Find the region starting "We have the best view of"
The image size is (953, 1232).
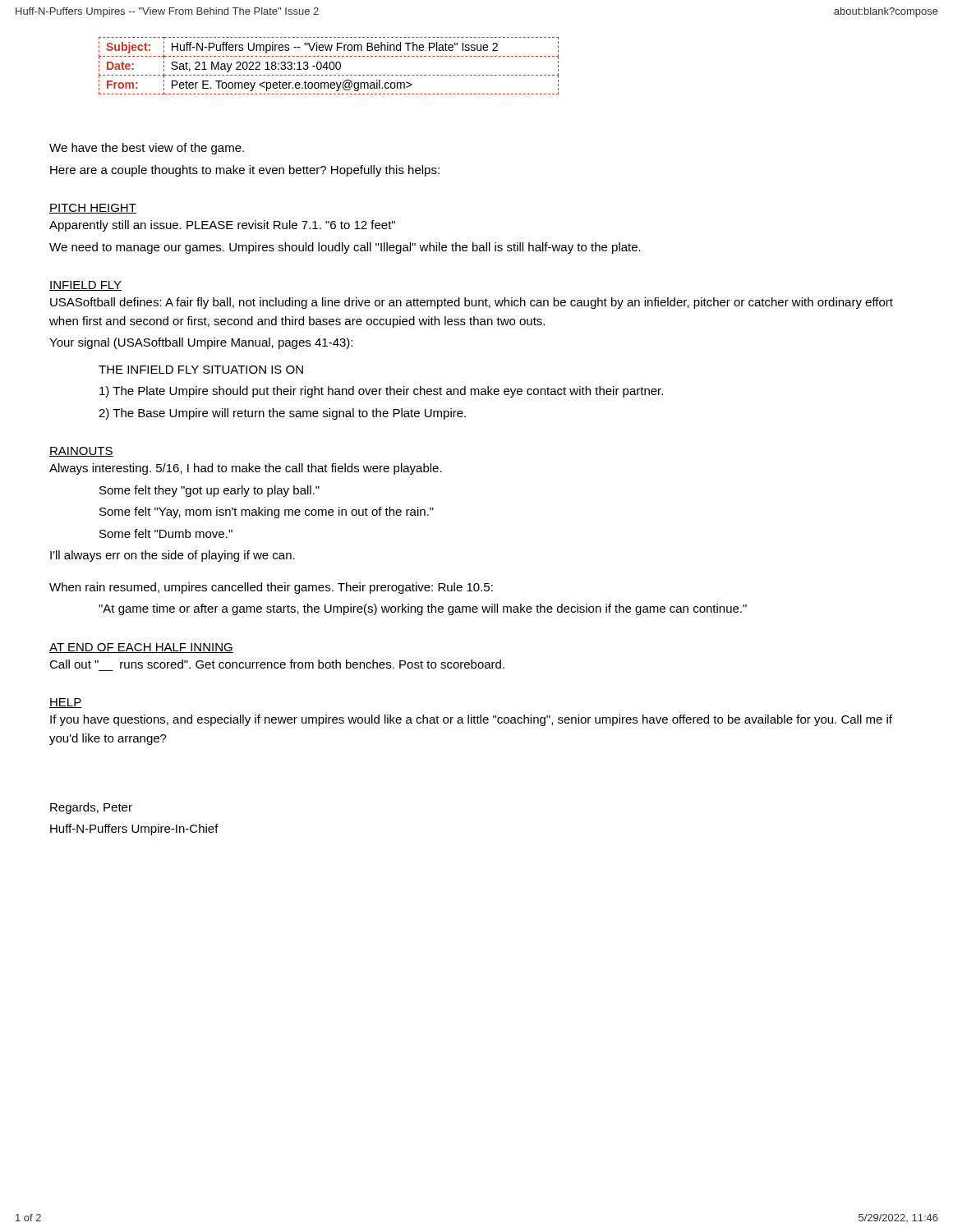pos(147,147)
